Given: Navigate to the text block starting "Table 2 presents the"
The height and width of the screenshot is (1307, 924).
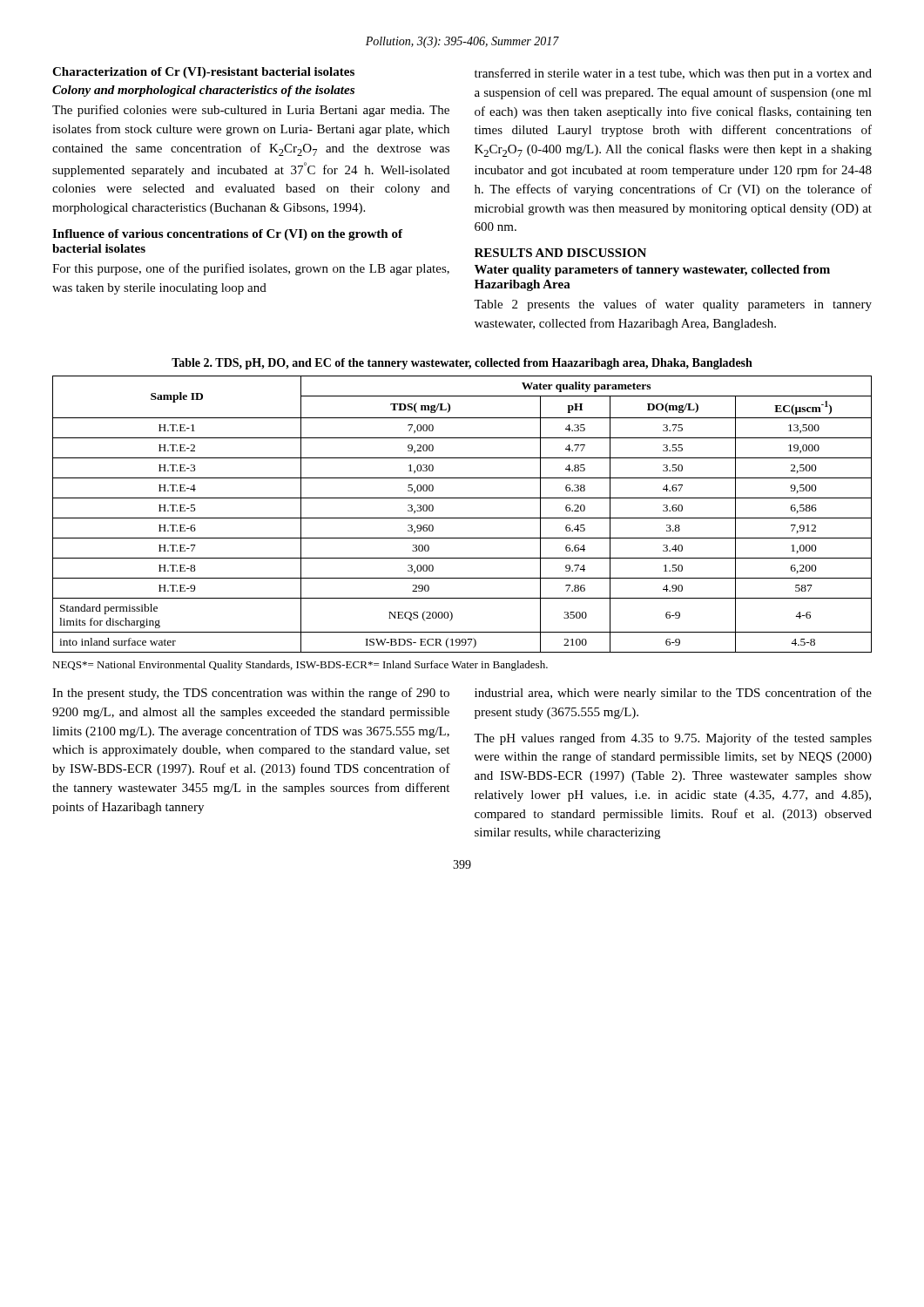Looking at the screenshot, I should pyautogui.click(x=673, y=314).
